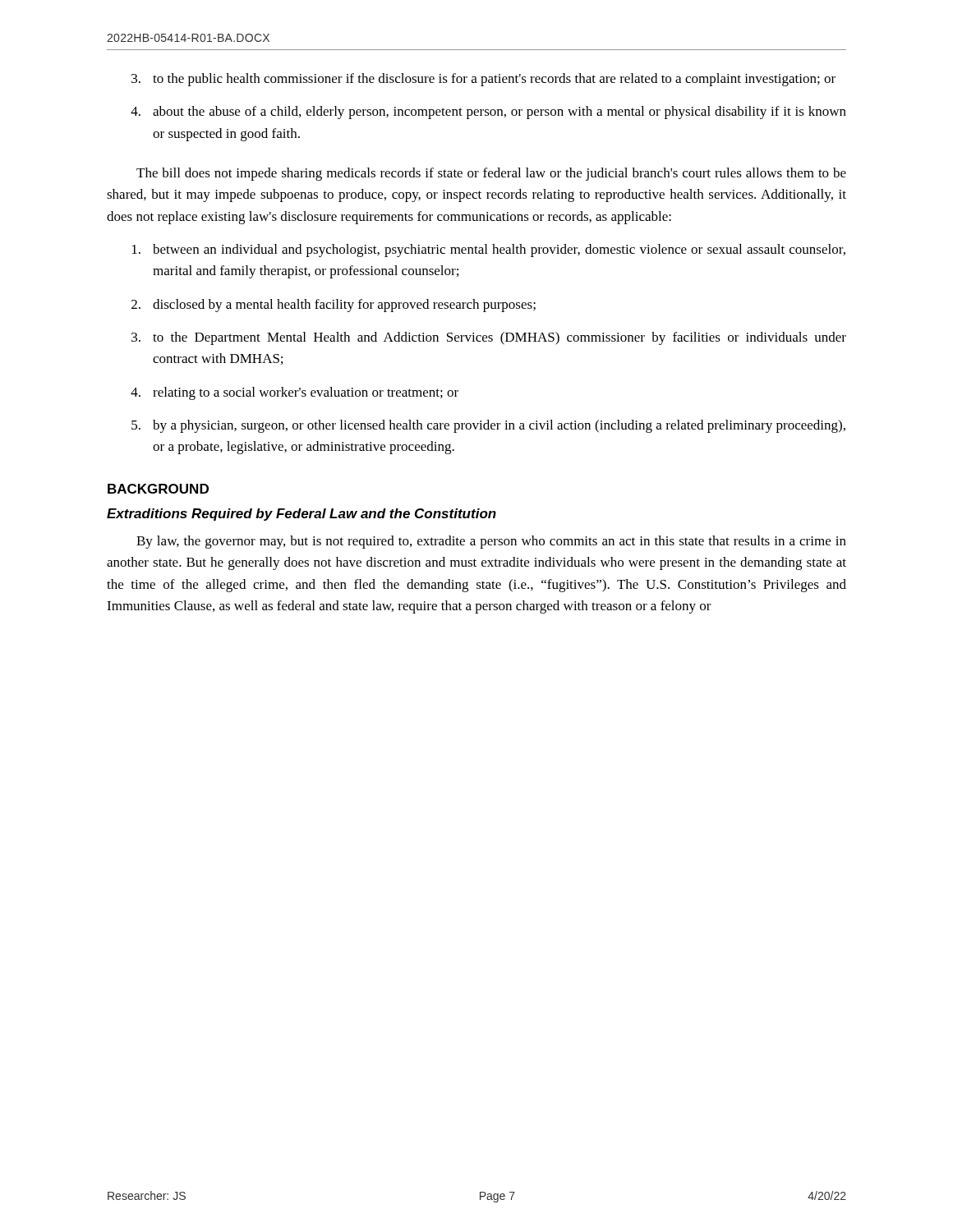Find the list item that reads "4. relating to a social worker's evaluation"
The image size is (953, 1232).
[295, 393]
